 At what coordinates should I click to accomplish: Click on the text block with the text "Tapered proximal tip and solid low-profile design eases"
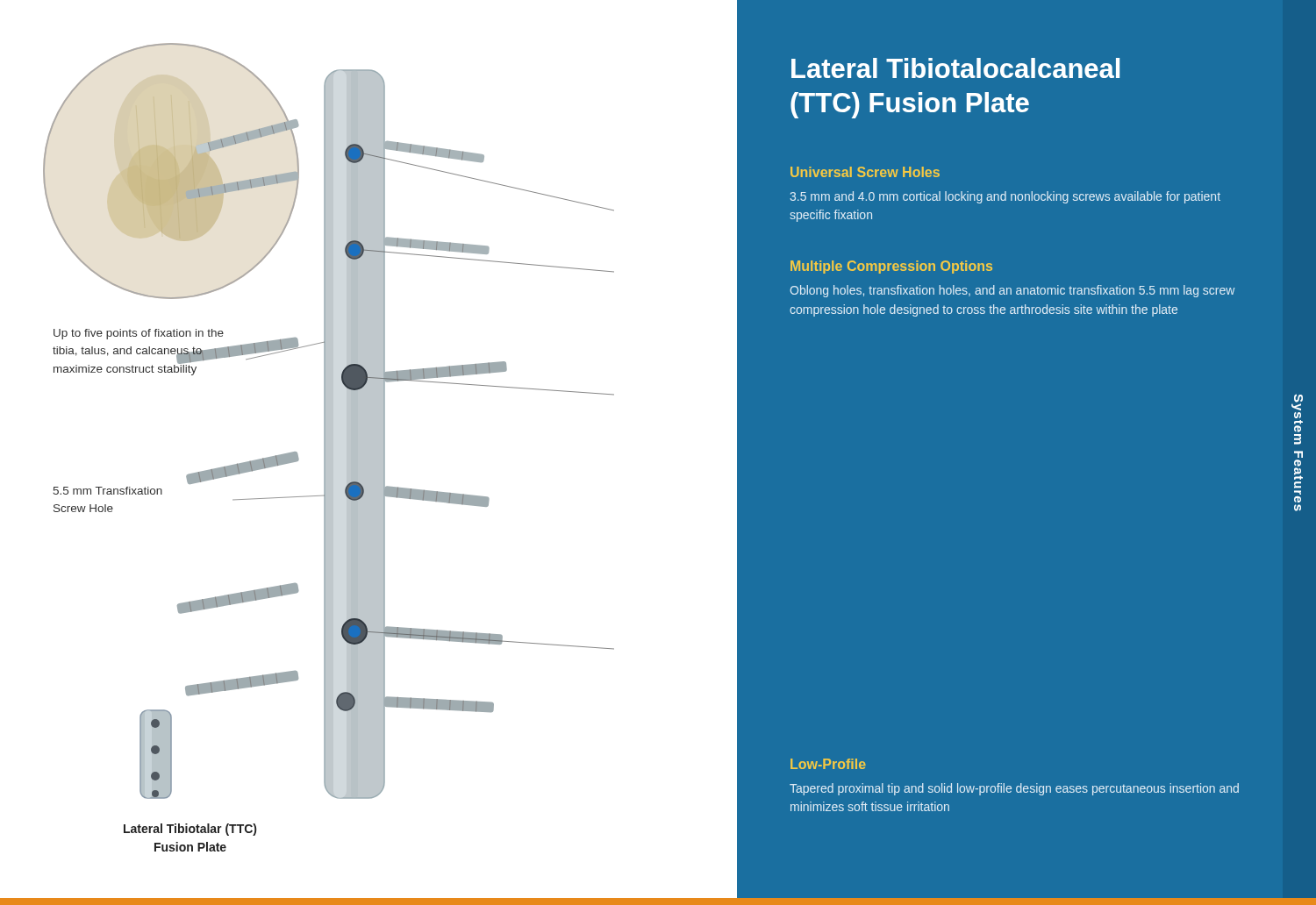coord(1015,798)
